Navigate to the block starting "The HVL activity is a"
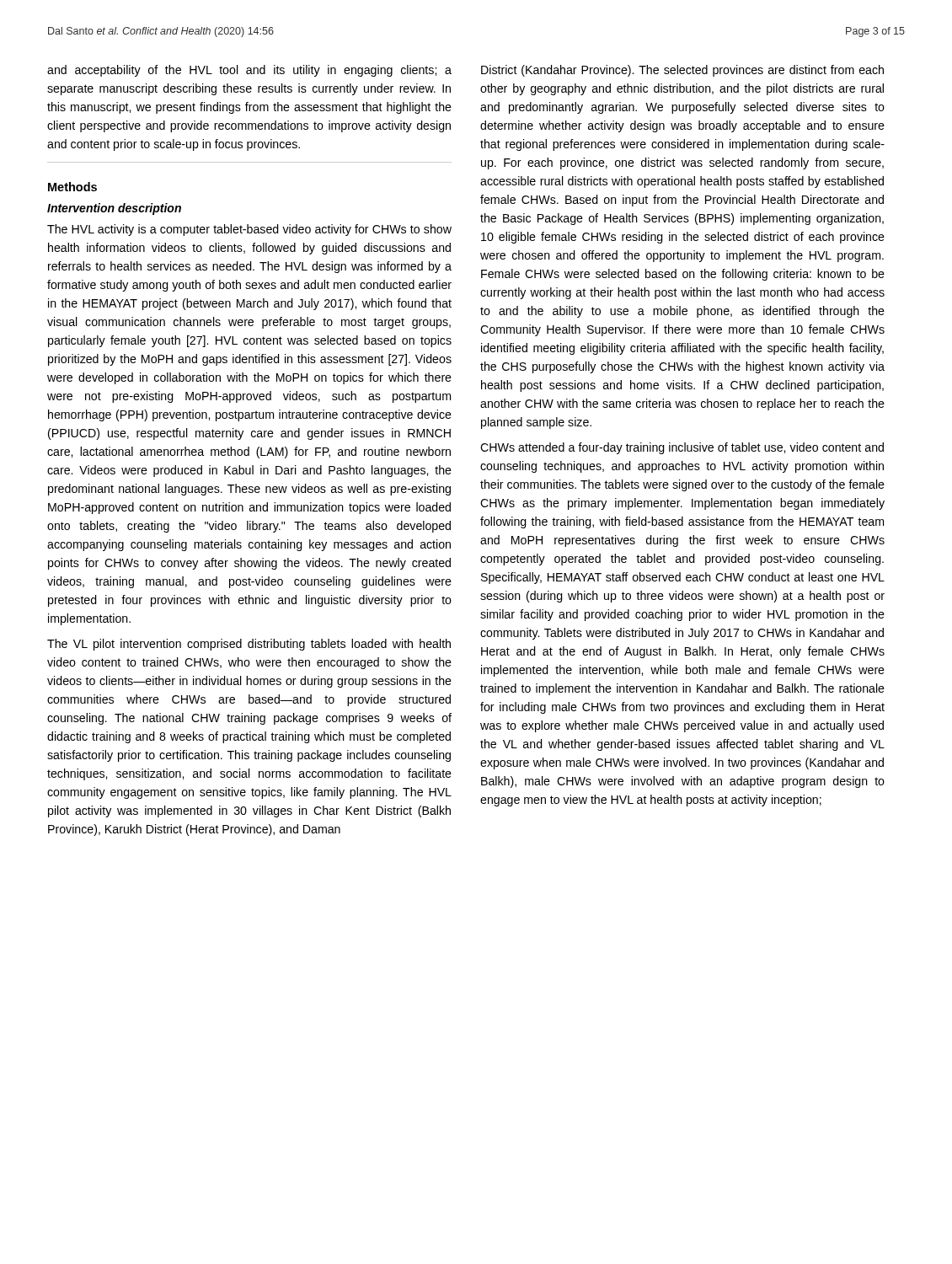The width and height of the screenshot is (952, 1264). pos(249,529)
